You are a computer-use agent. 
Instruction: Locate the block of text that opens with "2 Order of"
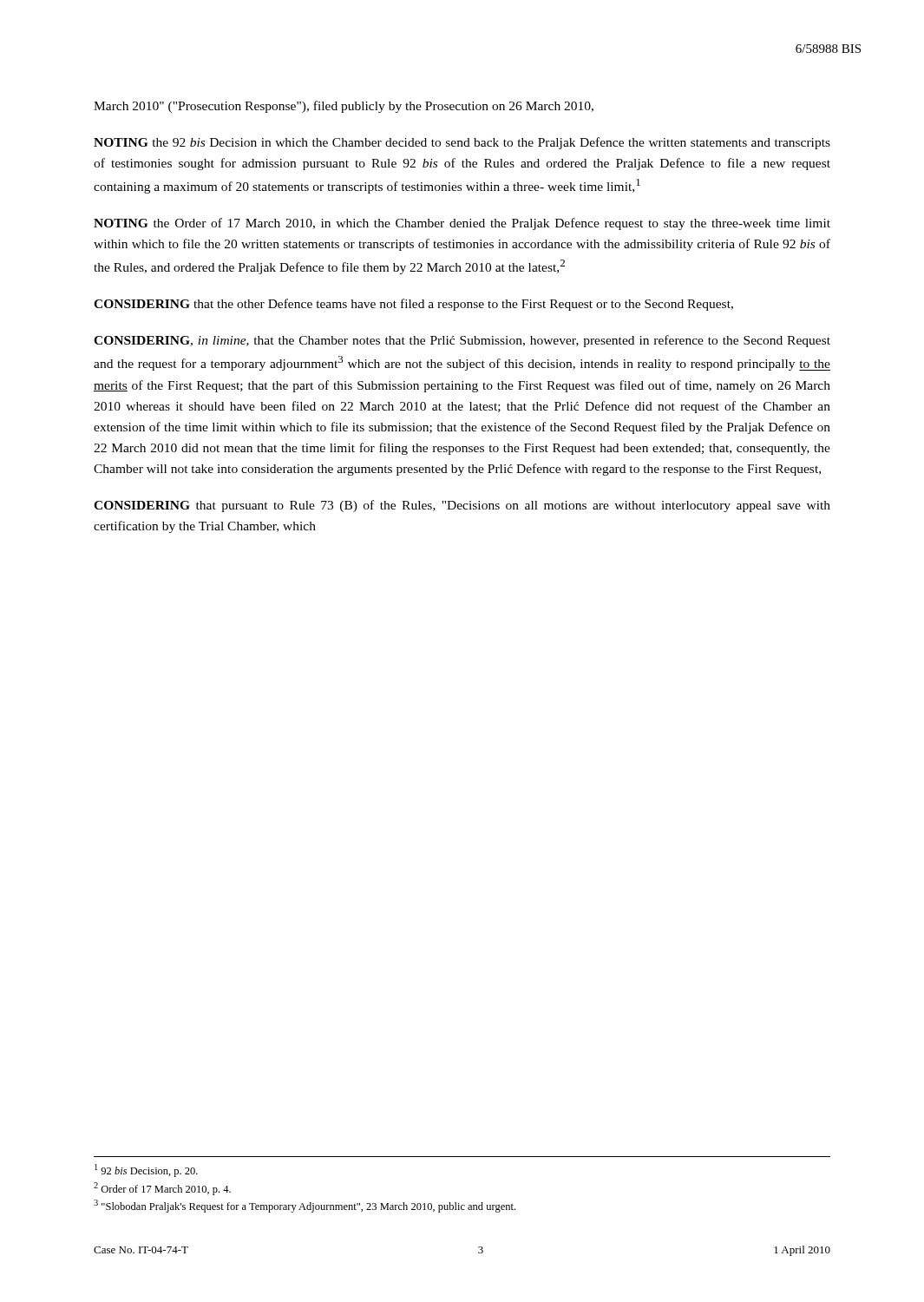point(163,1188)
